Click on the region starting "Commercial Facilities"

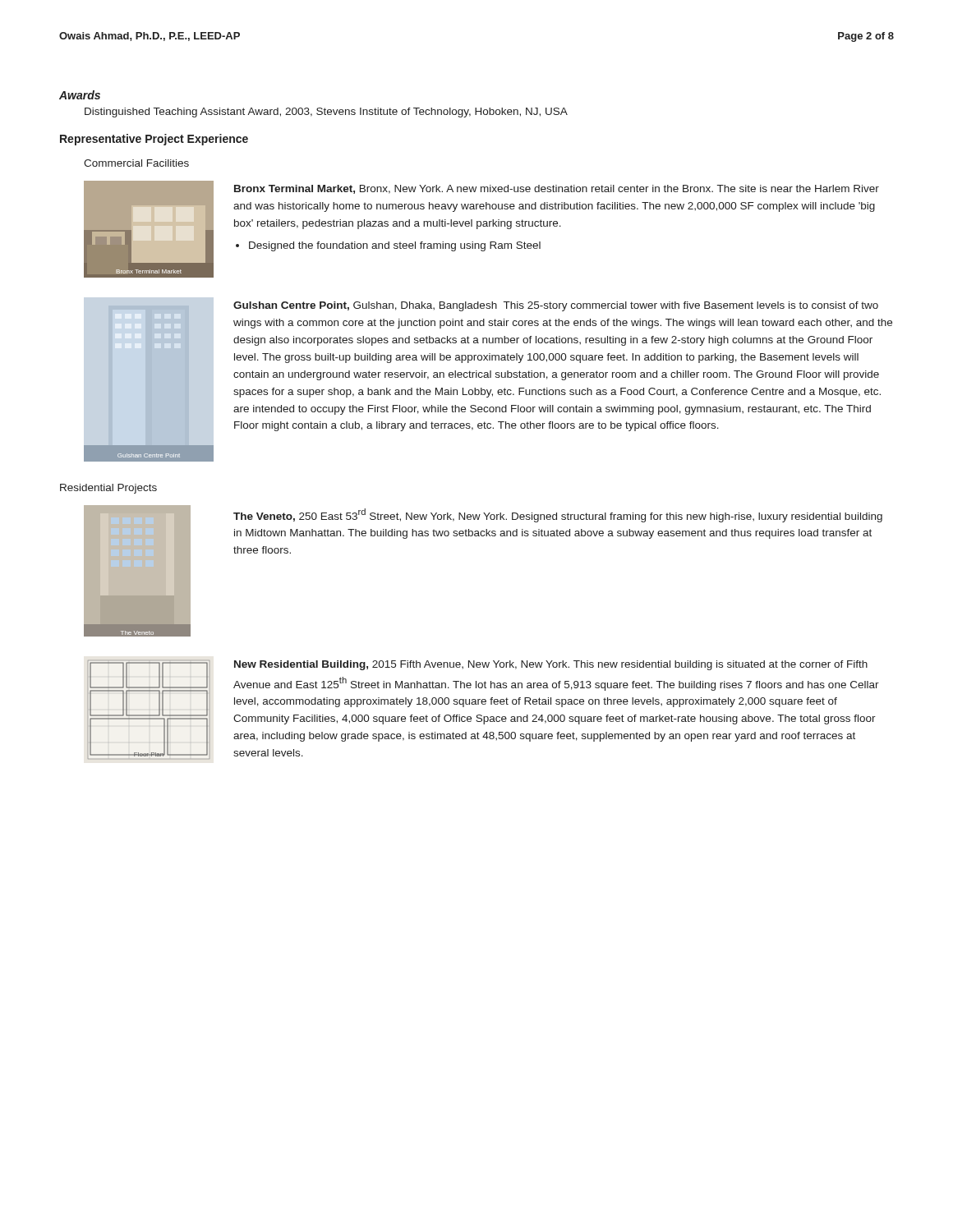136,163
